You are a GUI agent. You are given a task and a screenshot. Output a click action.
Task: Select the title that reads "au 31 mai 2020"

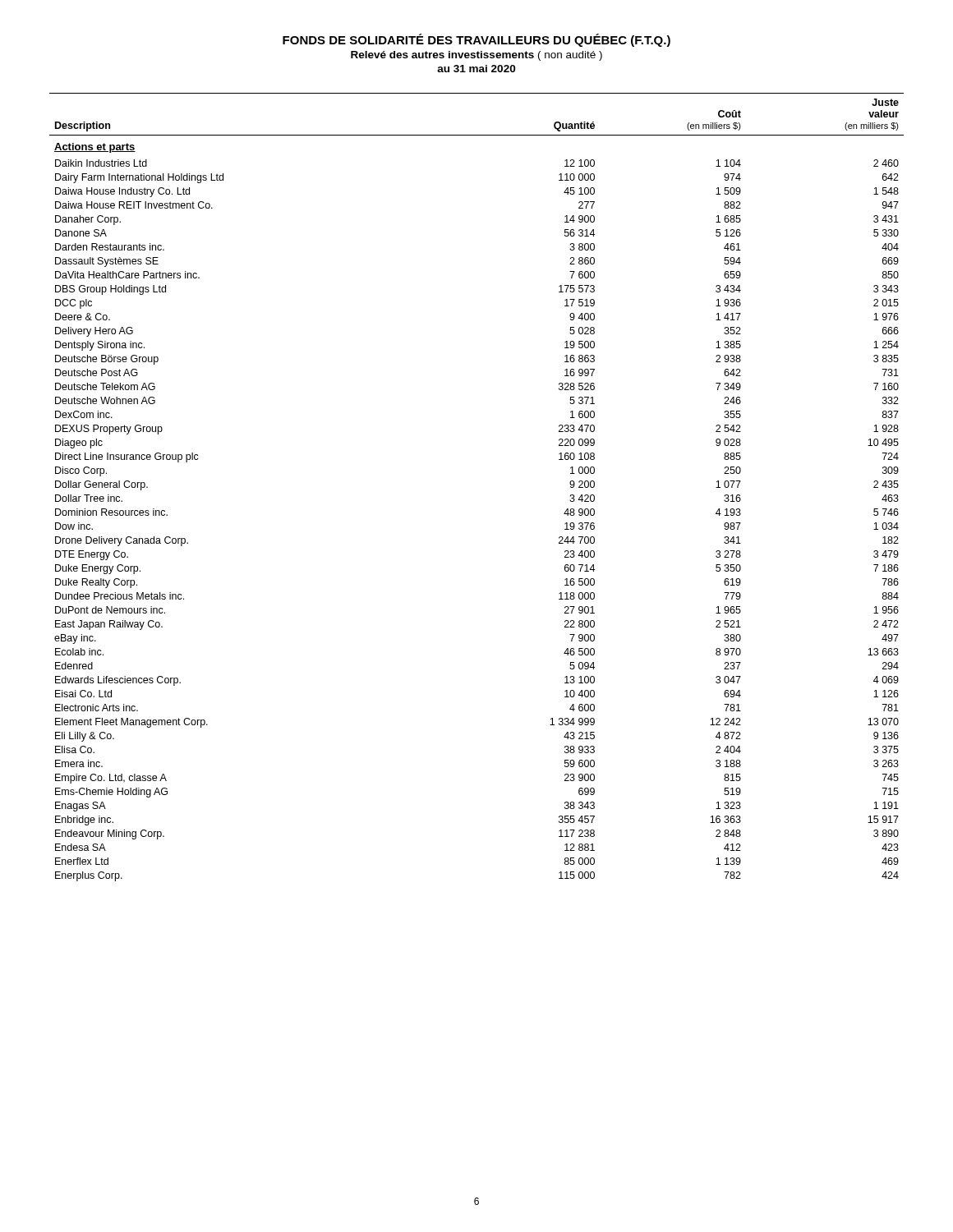tap(476, 69)
